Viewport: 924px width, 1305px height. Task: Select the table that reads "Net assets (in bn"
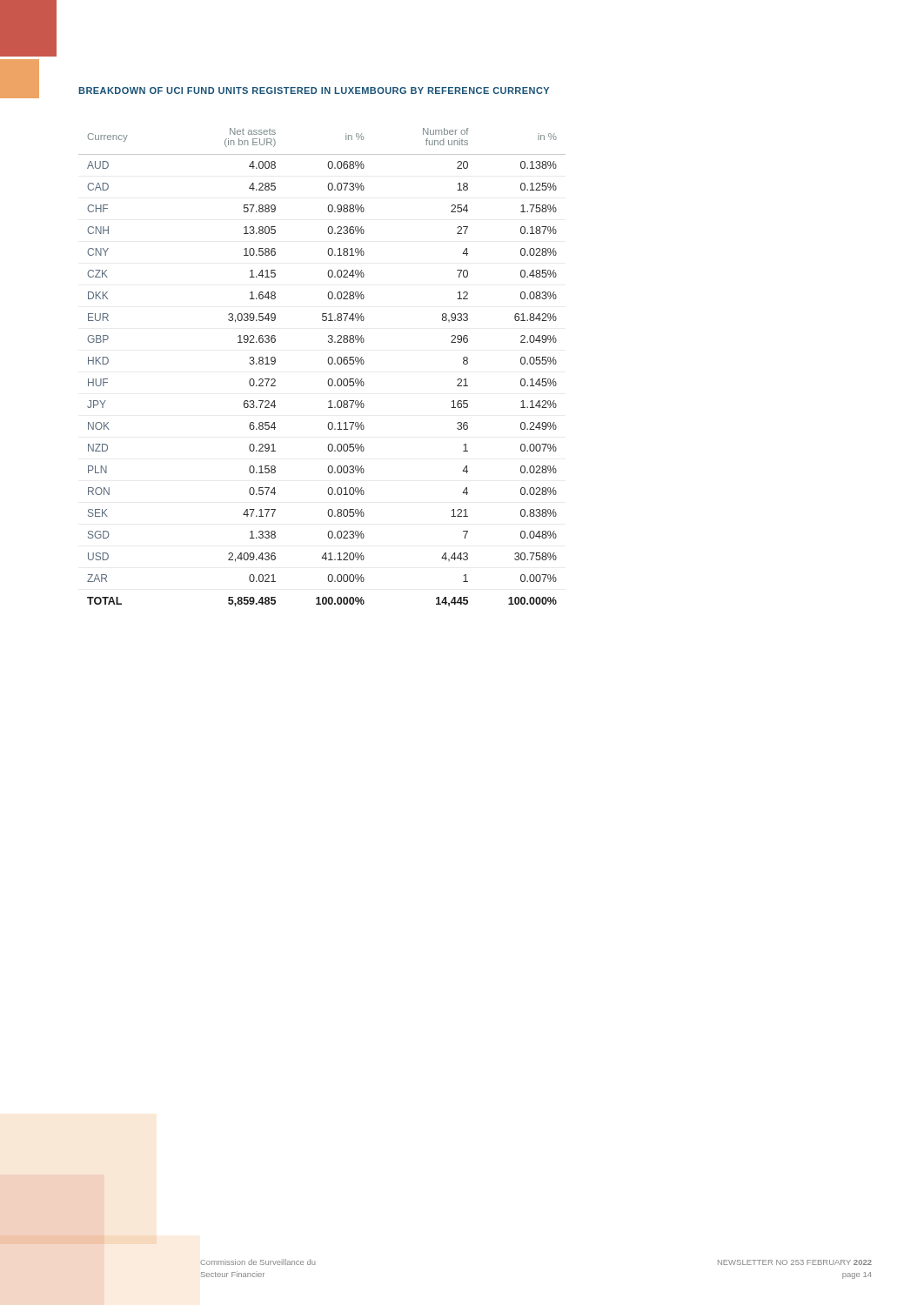point(475,367)
